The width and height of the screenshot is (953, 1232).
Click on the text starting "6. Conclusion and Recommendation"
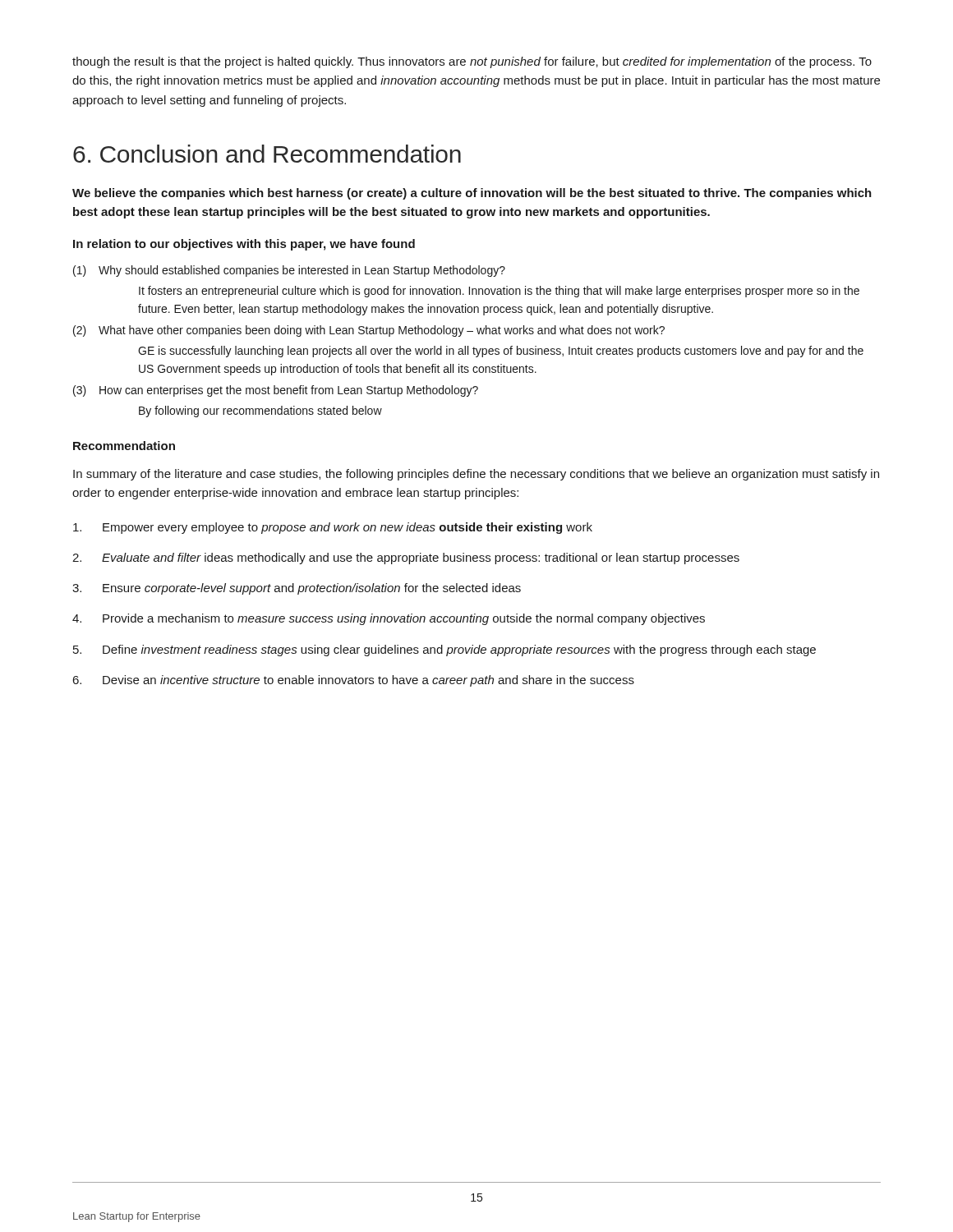point(267,154)
